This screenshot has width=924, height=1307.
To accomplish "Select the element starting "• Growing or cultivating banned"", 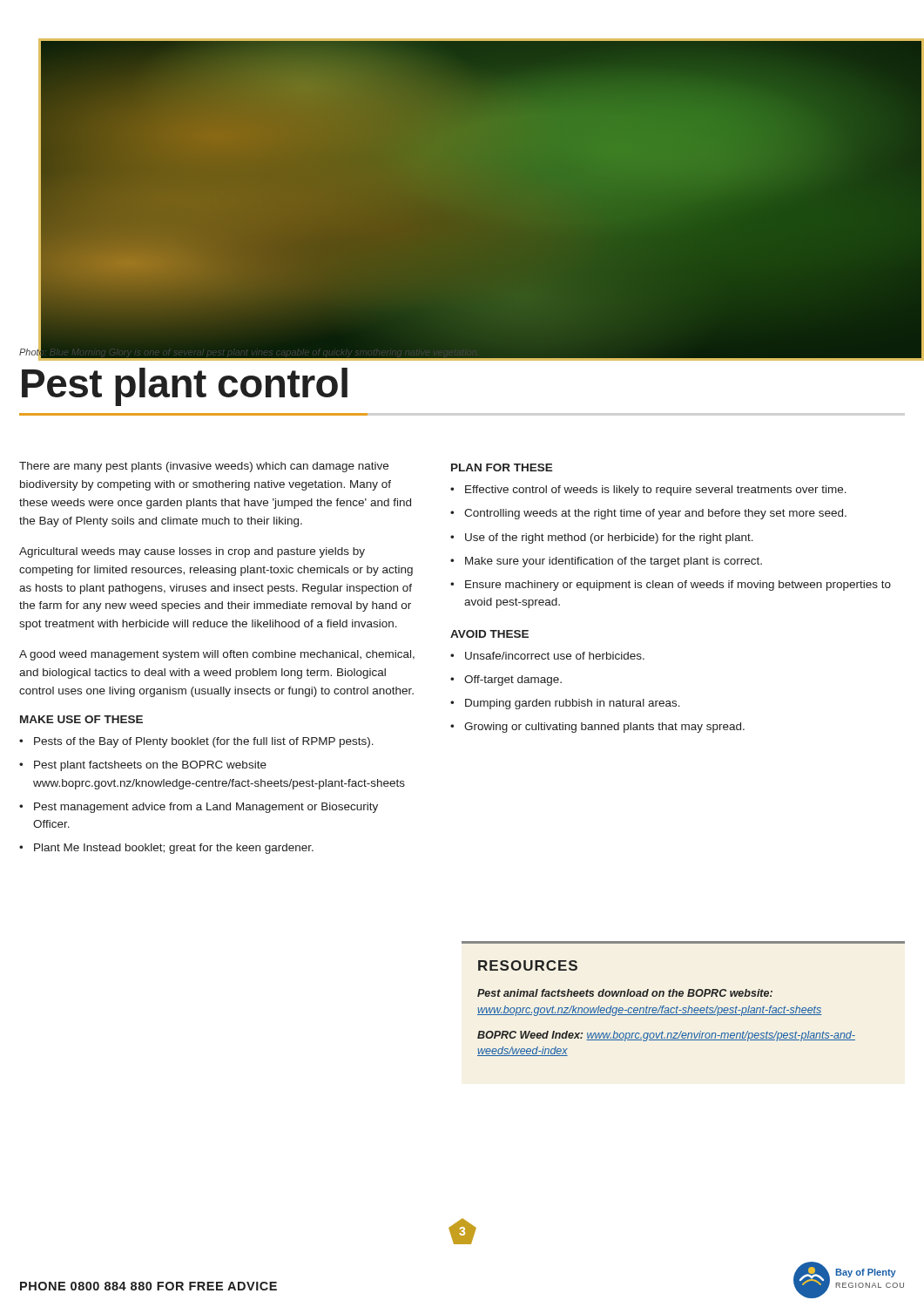I will tap(598, 727).
